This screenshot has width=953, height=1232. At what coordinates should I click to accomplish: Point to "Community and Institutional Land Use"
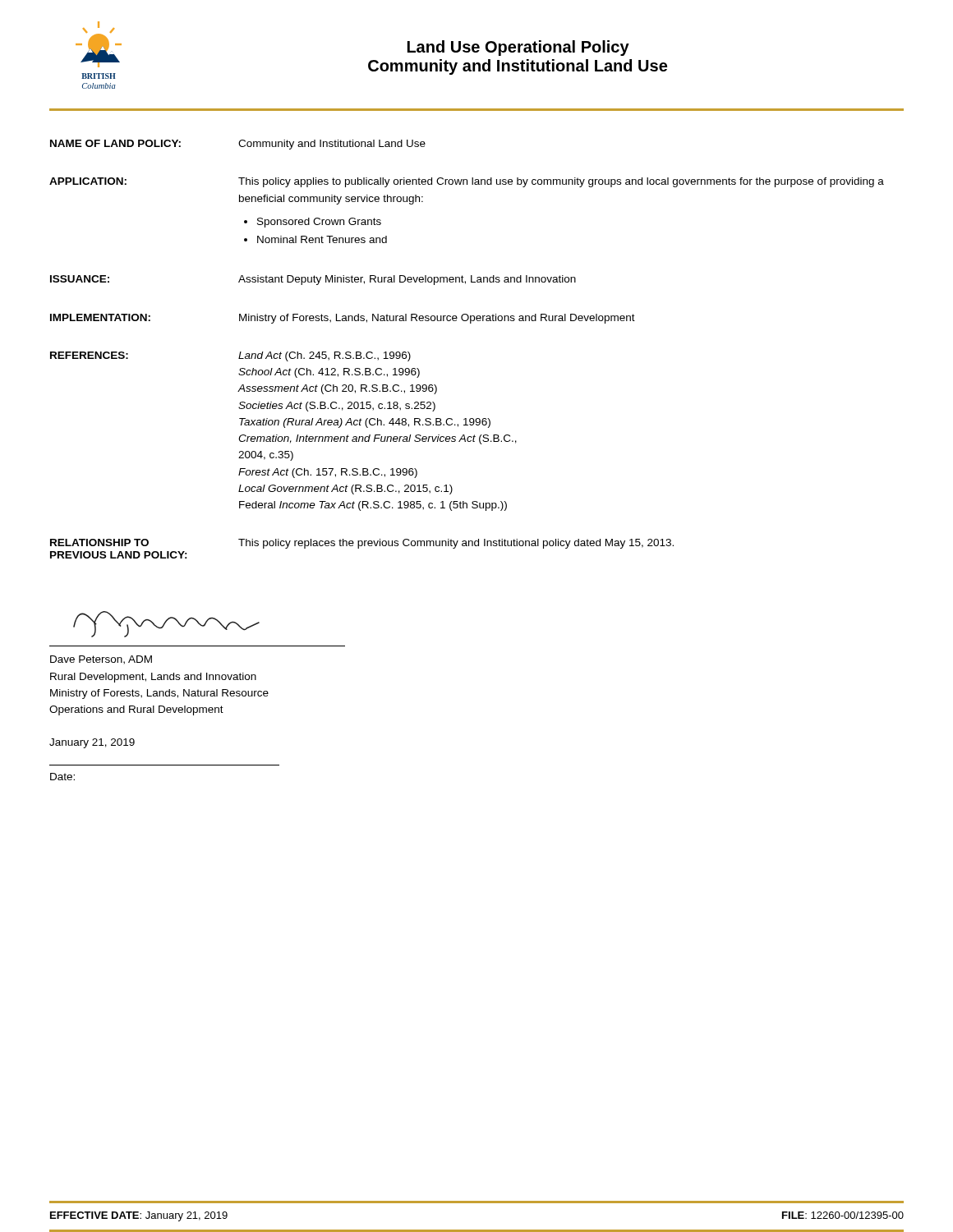pos(332,143)
